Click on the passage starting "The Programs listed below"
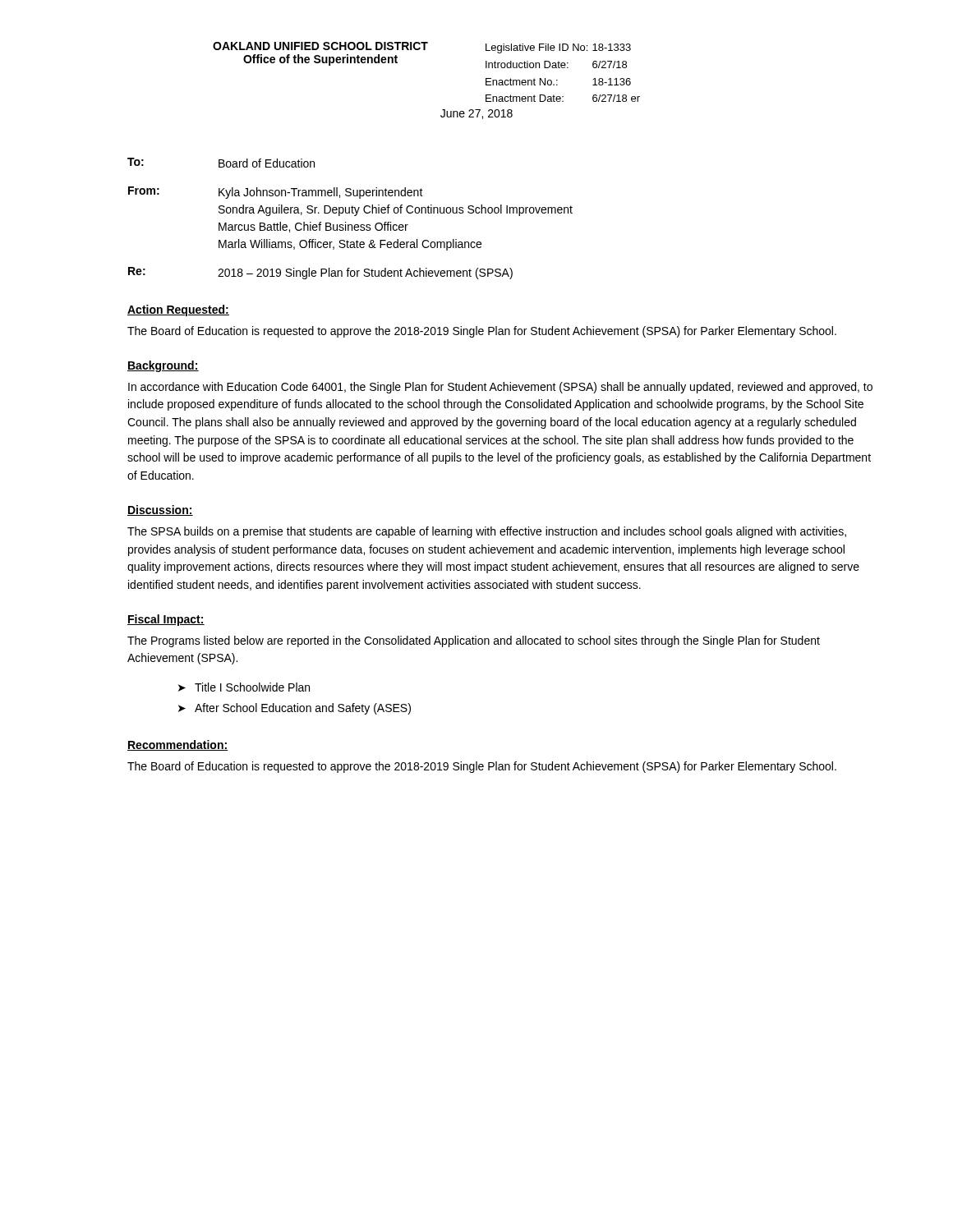 [x=474, y=649]
